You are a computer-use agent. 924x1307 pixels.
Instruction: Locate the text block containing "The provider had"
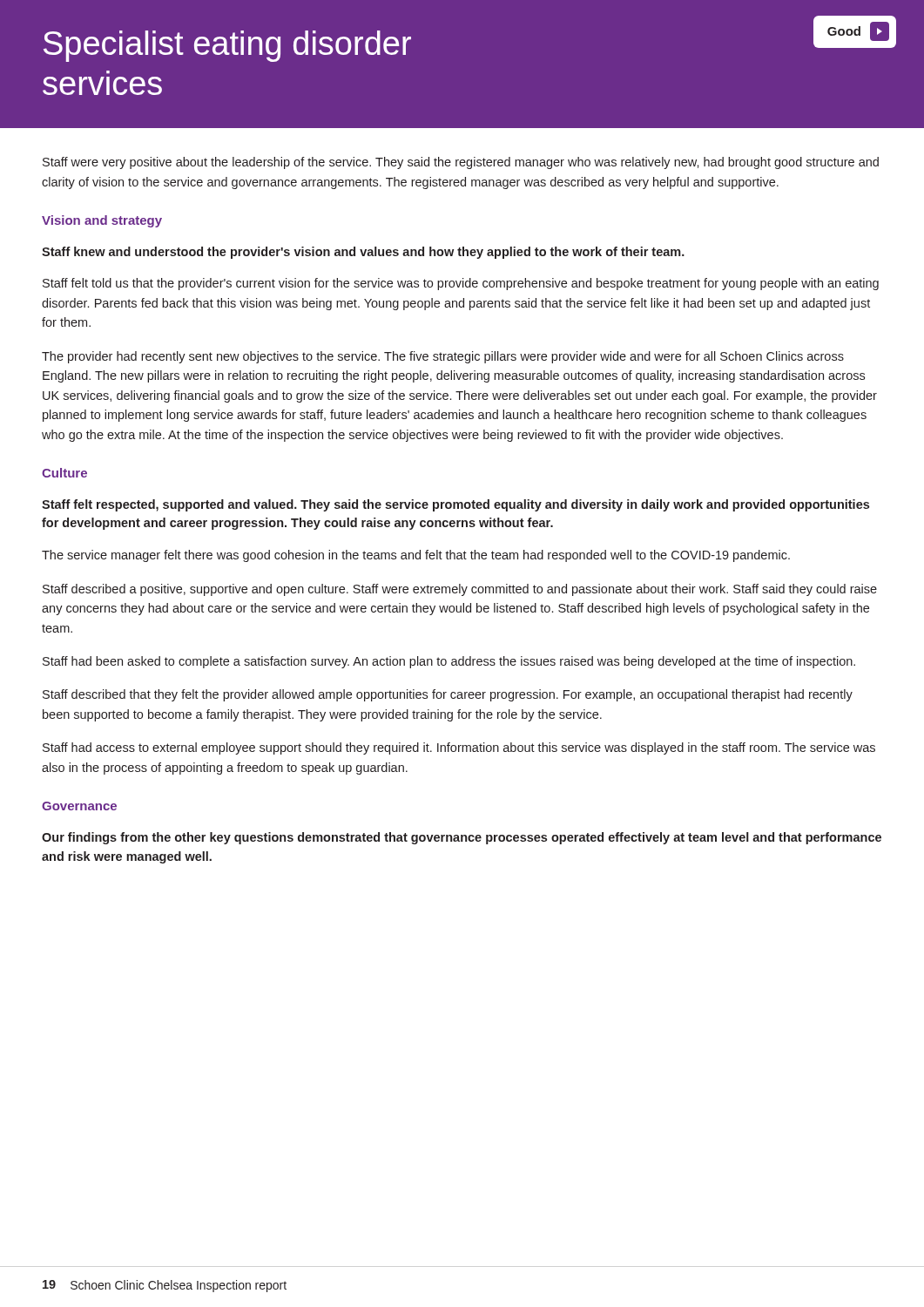coord(459,395)
